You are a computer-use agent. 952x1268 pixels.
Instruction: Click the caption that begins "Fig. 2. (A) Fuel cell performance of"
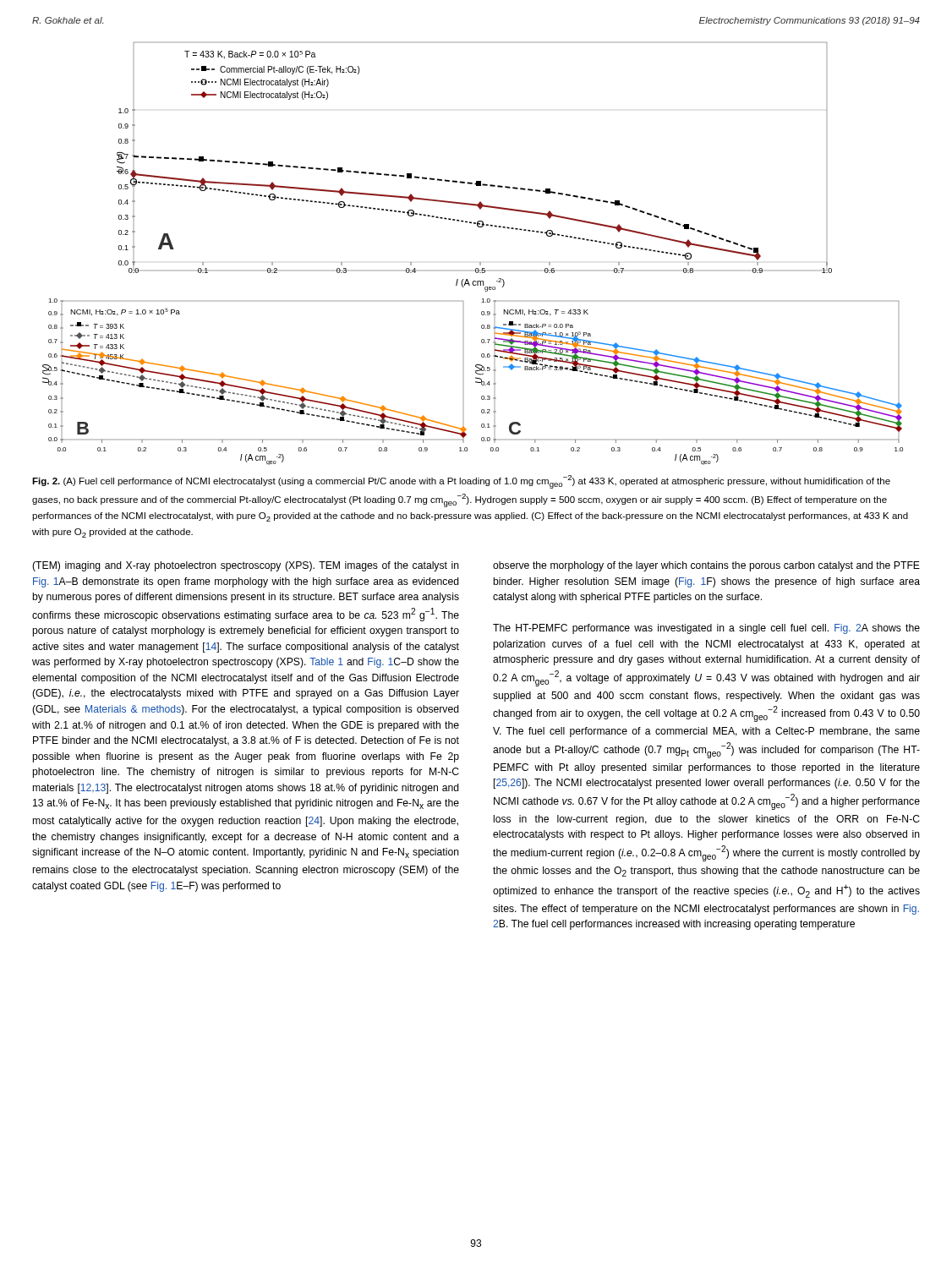pos(470,506)
